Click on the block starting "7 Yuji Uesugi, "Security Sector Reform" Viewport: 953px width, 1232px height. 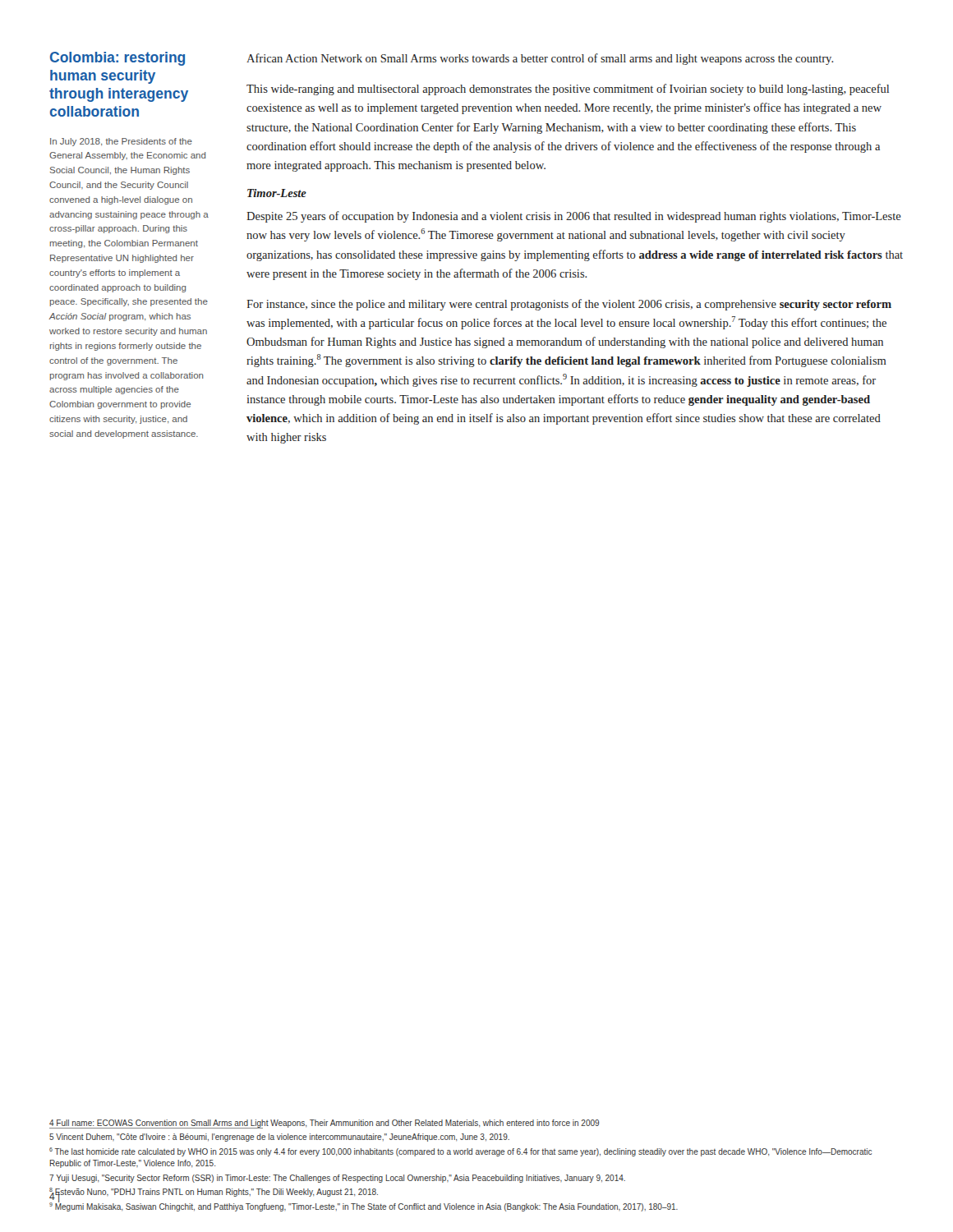pyautogui.click(x=476, y=1178)
